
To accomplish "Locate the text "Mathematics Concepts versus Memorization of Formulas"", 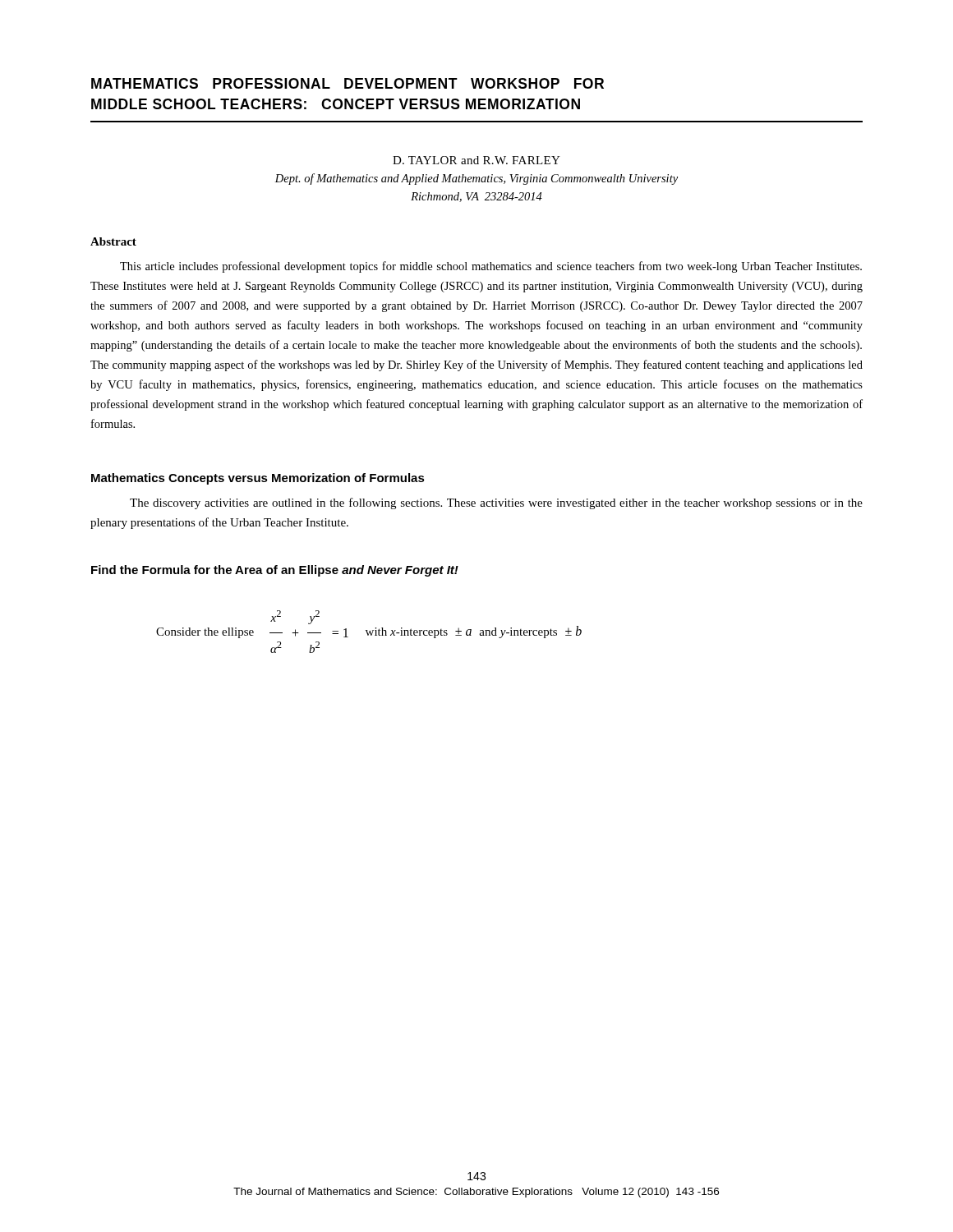I will coord(257,477).
